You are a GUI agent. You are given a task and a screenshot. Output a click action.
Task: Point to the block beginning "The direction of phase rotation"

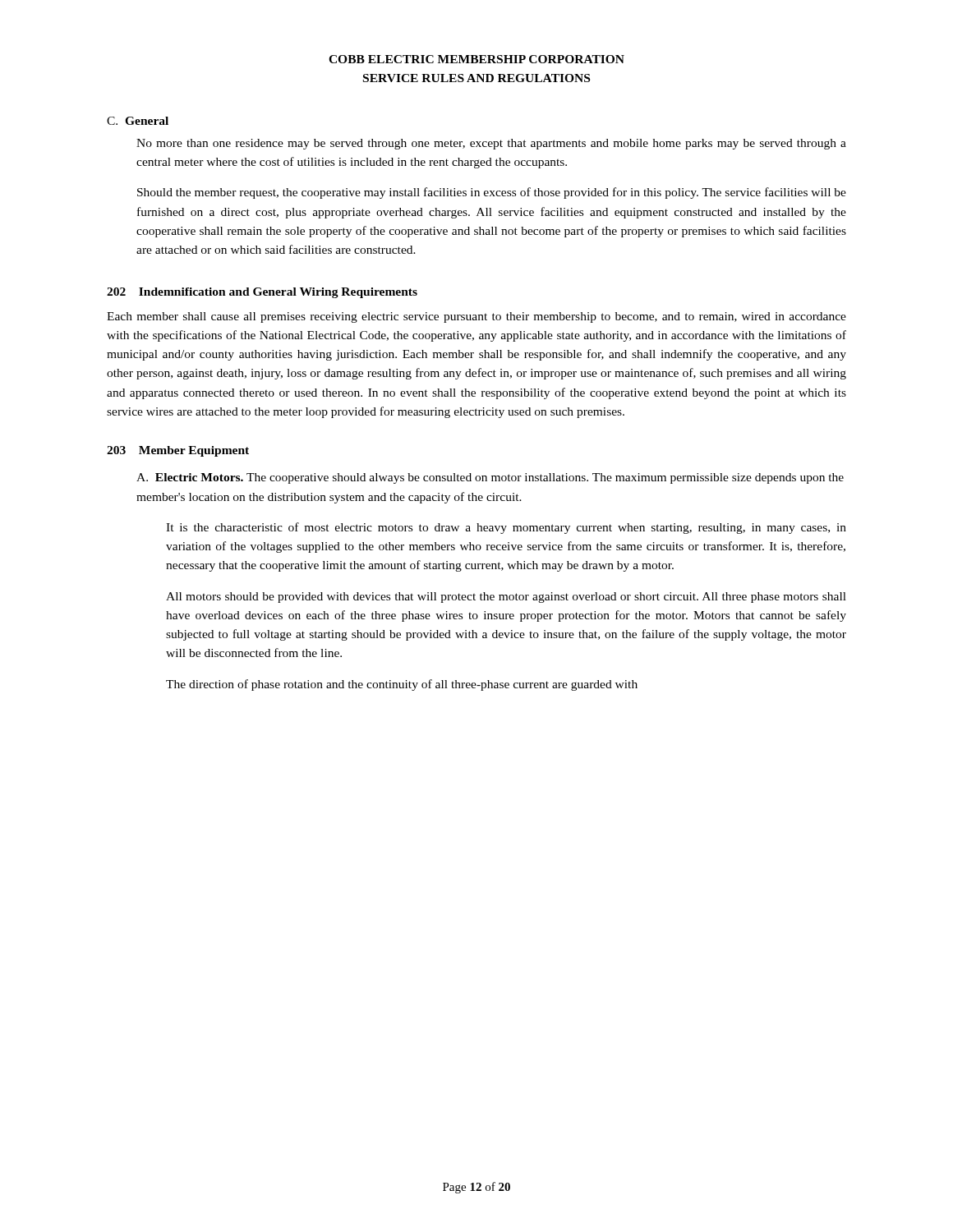click(402, 683)
